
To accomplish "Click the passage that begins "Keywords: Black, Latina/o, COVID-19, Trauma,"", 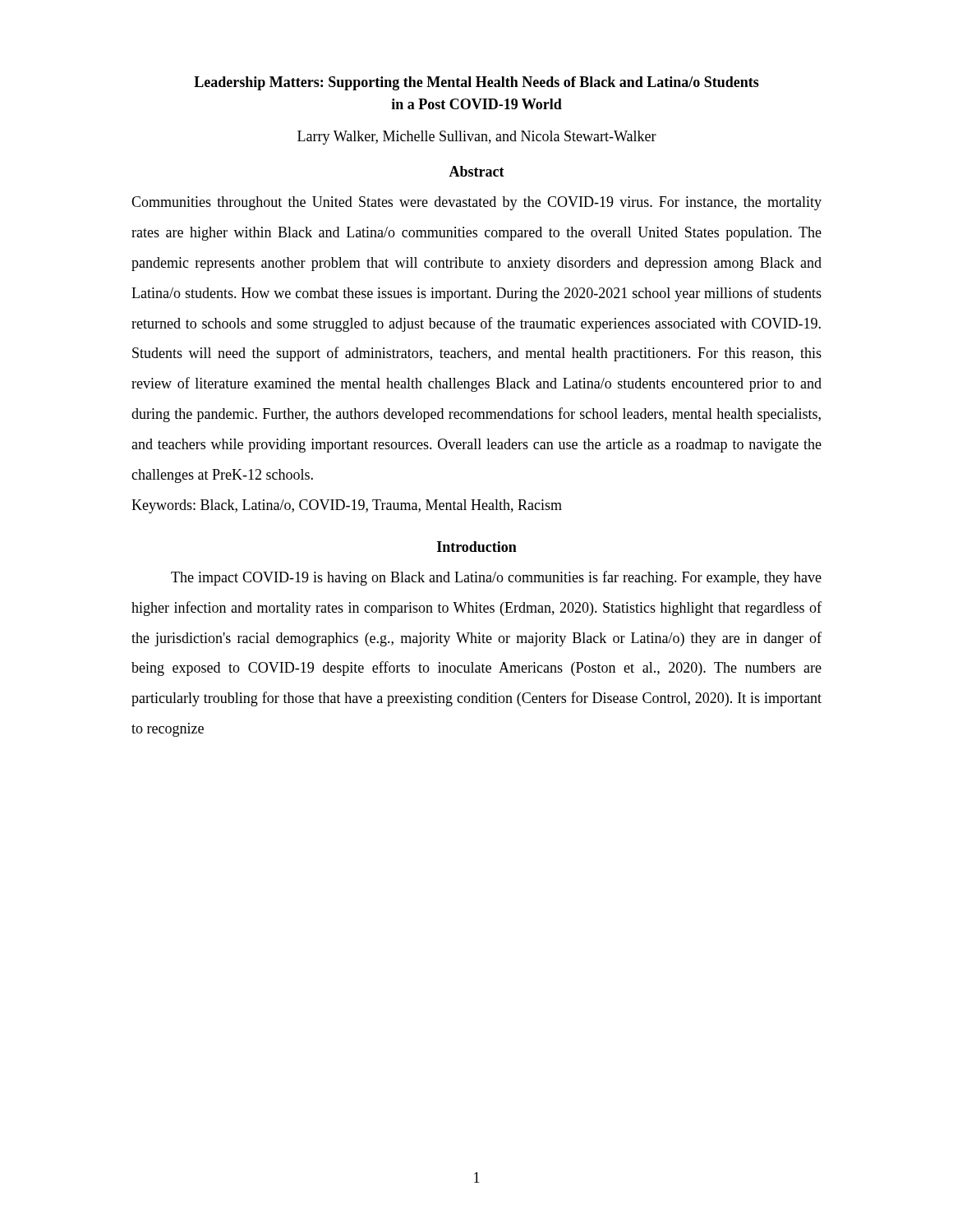I will (347, 505).
